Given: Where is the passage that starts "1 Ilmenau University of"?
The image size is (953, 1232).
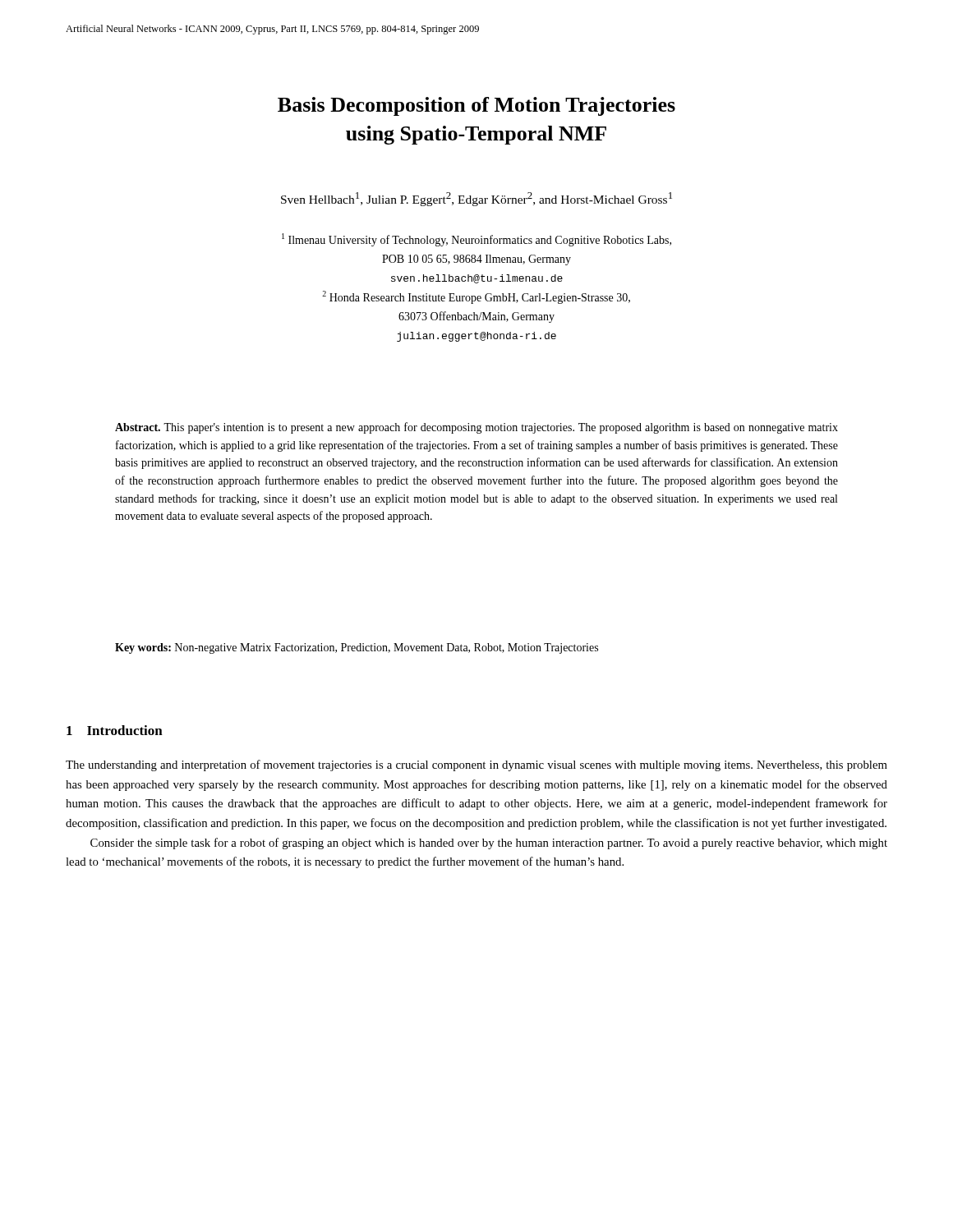Looking at the screenshot, I should point(476,287).
